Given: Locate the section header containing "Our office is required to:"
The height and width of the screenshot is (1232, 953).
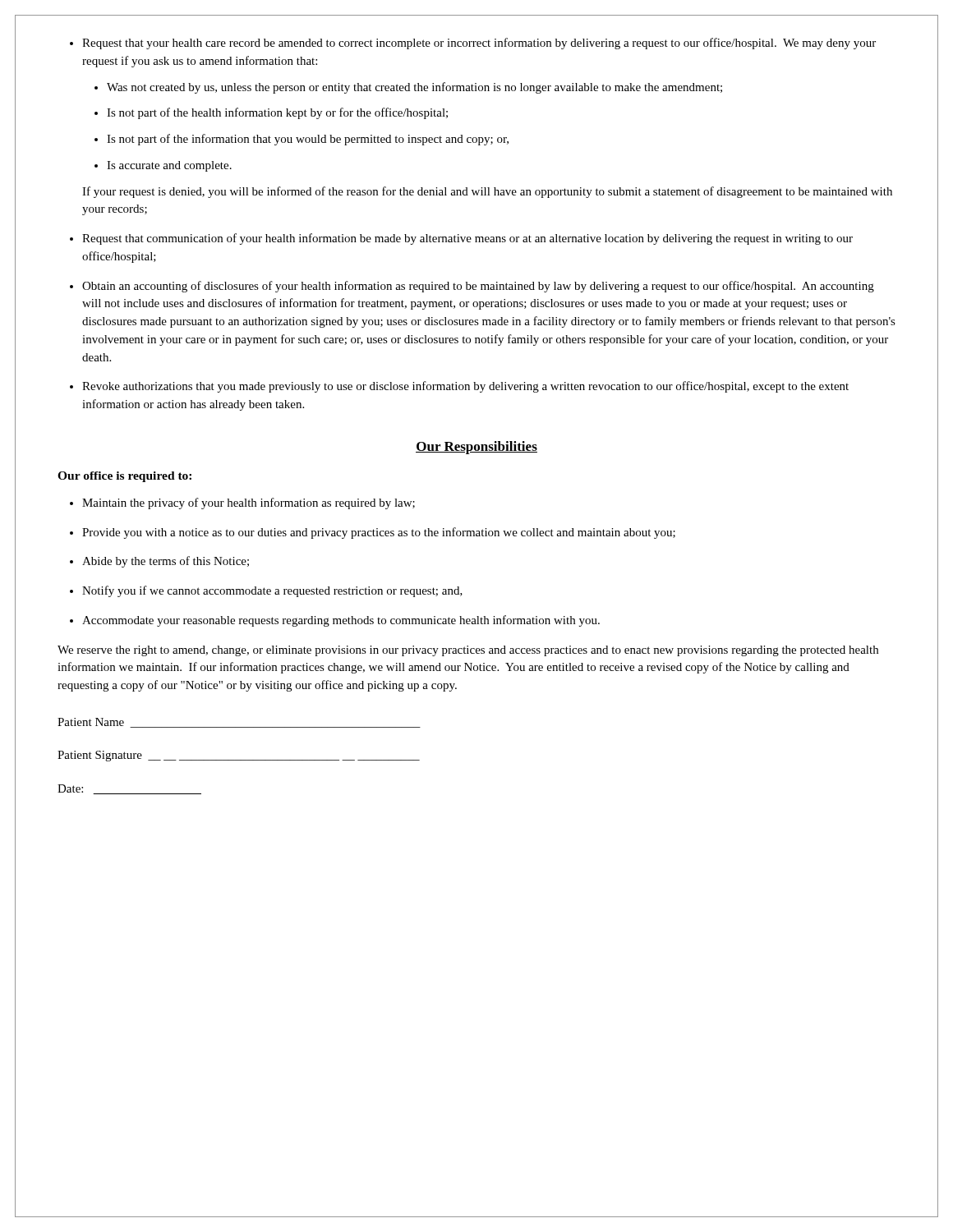Looking at the screenshot, I should [125, 475].
